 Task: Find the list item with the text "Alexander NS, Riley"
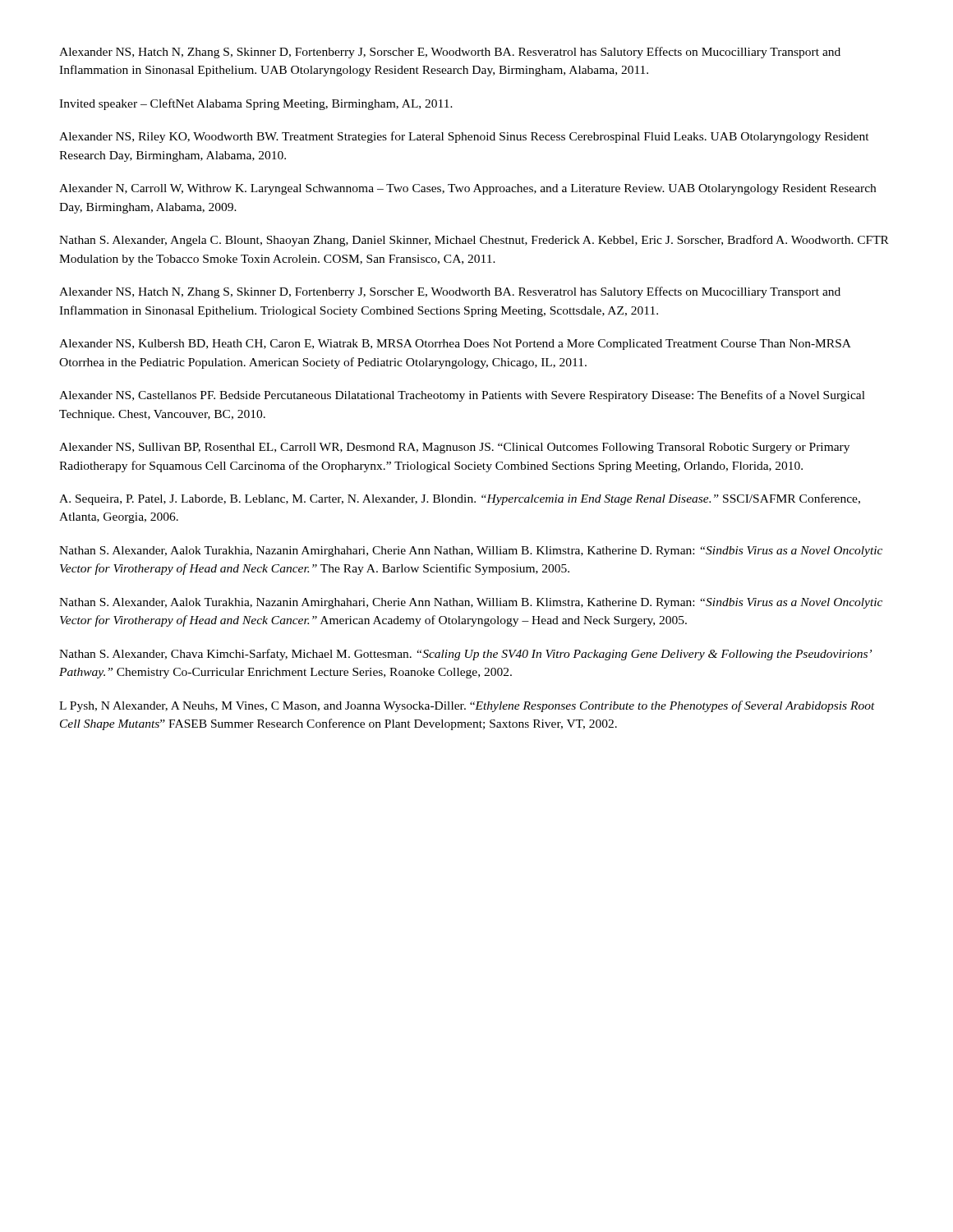(x=464, y=145)
